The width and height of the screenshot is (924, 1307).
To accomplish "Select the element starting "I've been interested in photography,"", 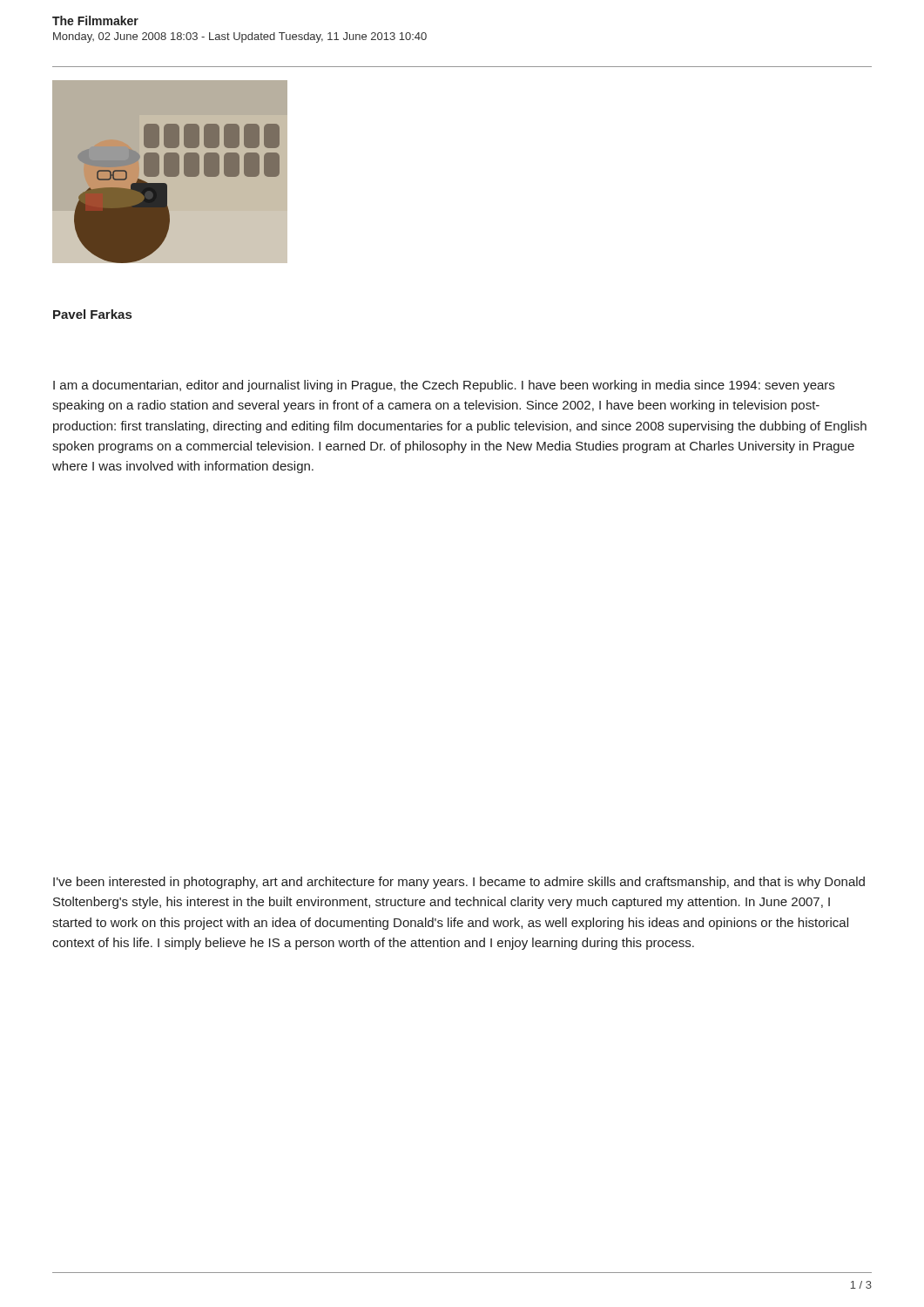I will tap(459, 912).
